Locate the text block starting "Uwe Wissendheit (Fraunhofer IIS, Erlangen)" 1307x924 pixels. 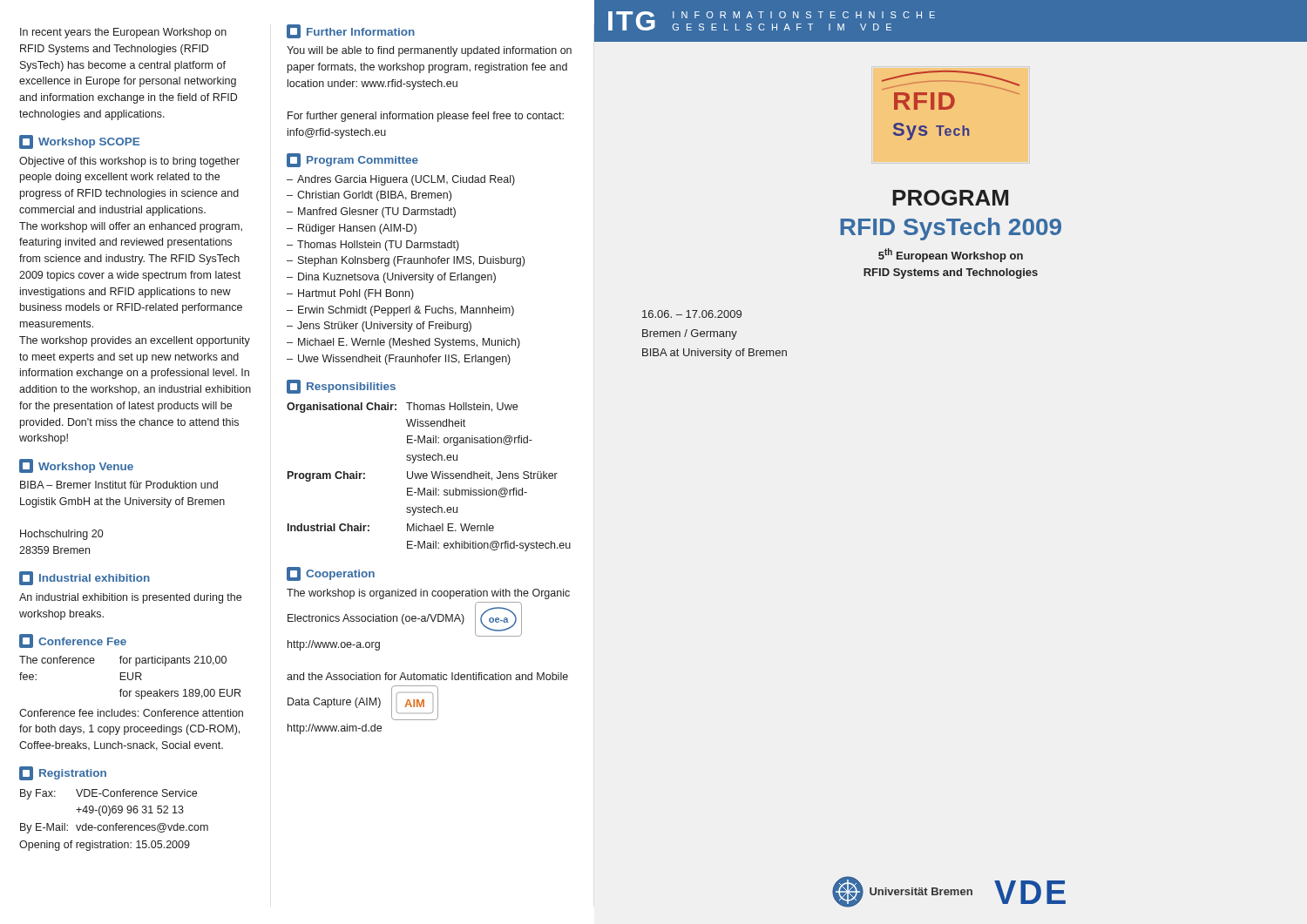(404, 359)
